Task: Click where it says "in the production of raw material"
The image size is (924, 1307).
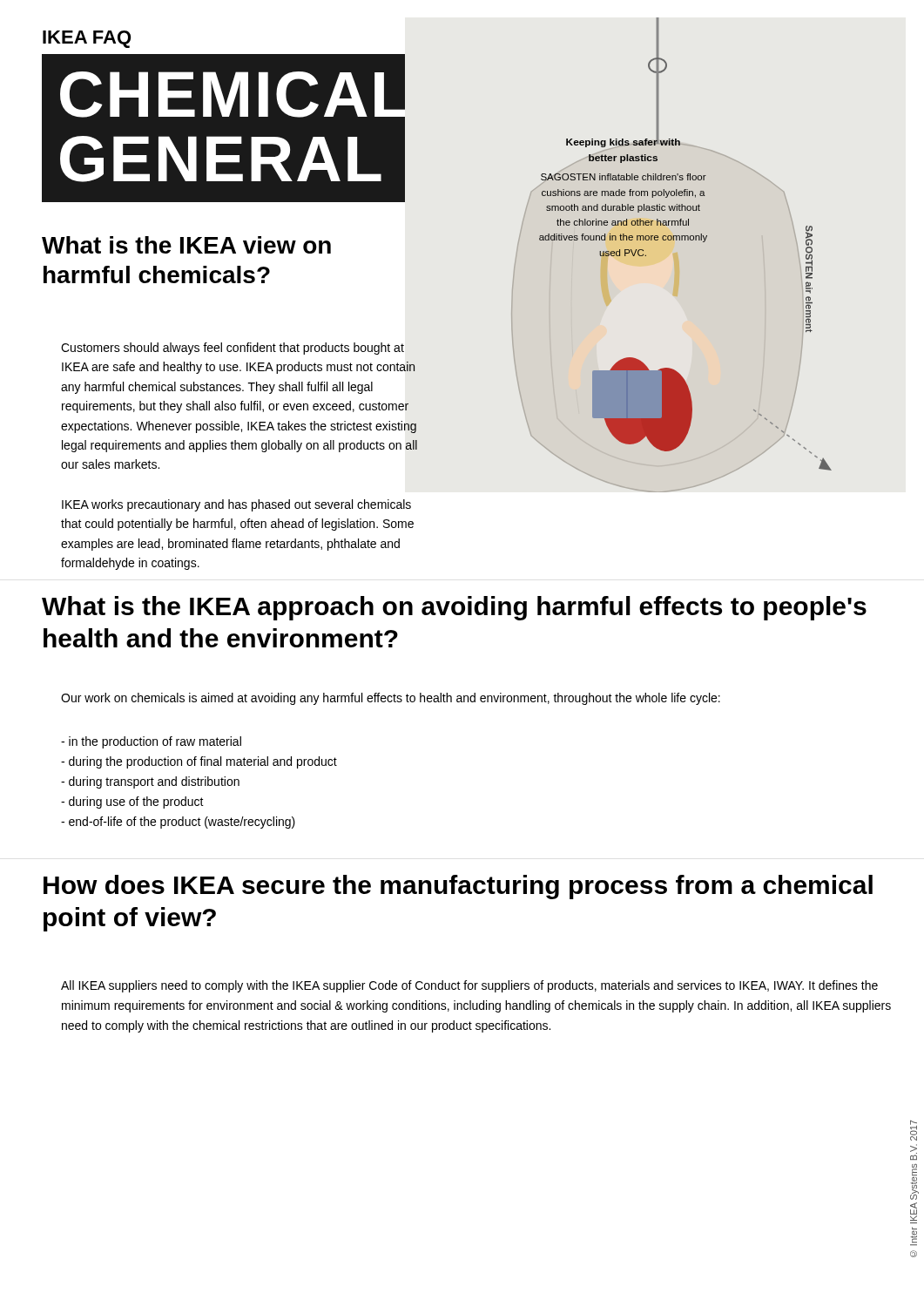Action: pos(151,742)
